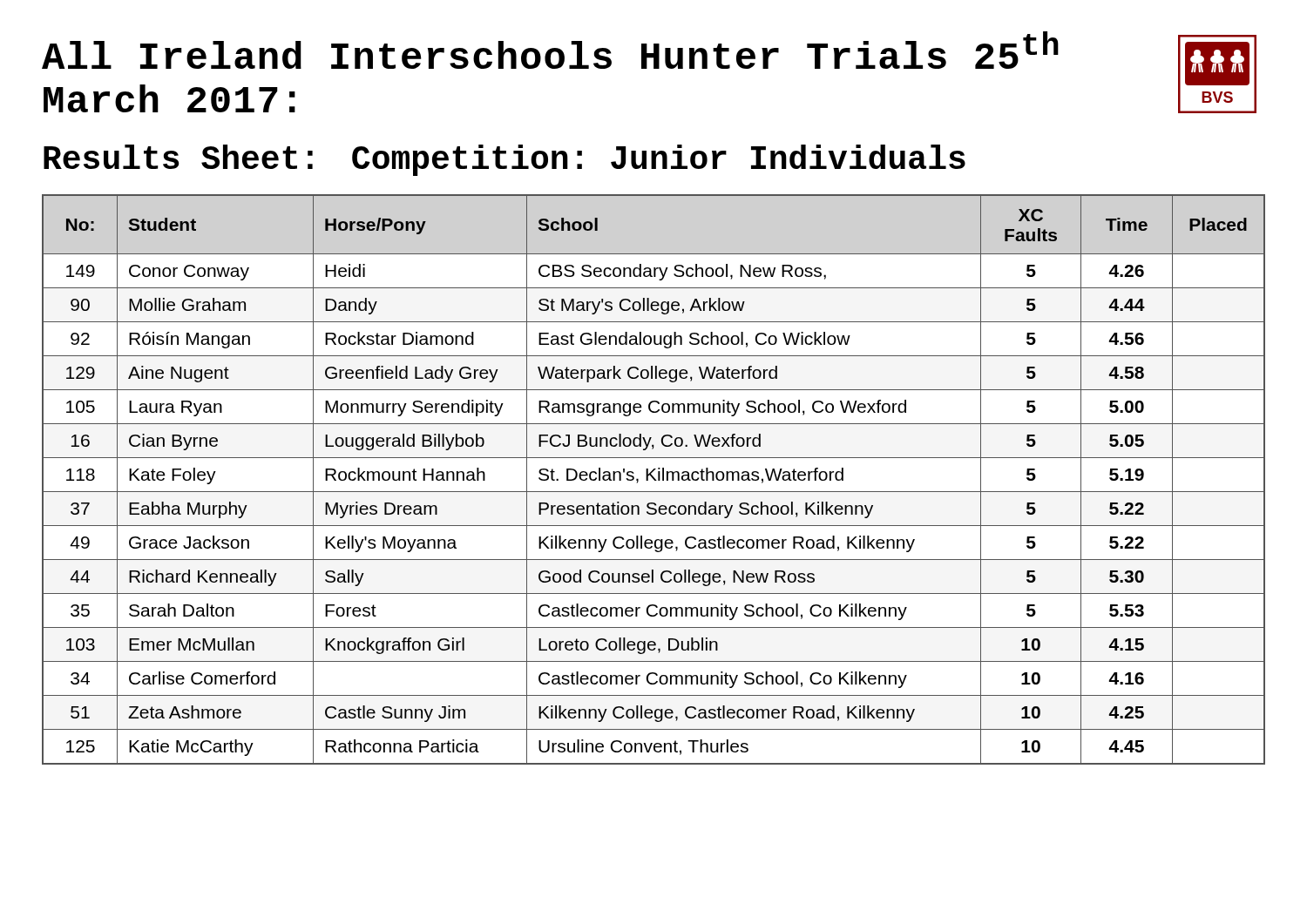Select the block starting "Results Sheet: Competition: Junior Individuals"
Image resolution: width=1307 pixels, height=924 pixels.
[504, 160]
